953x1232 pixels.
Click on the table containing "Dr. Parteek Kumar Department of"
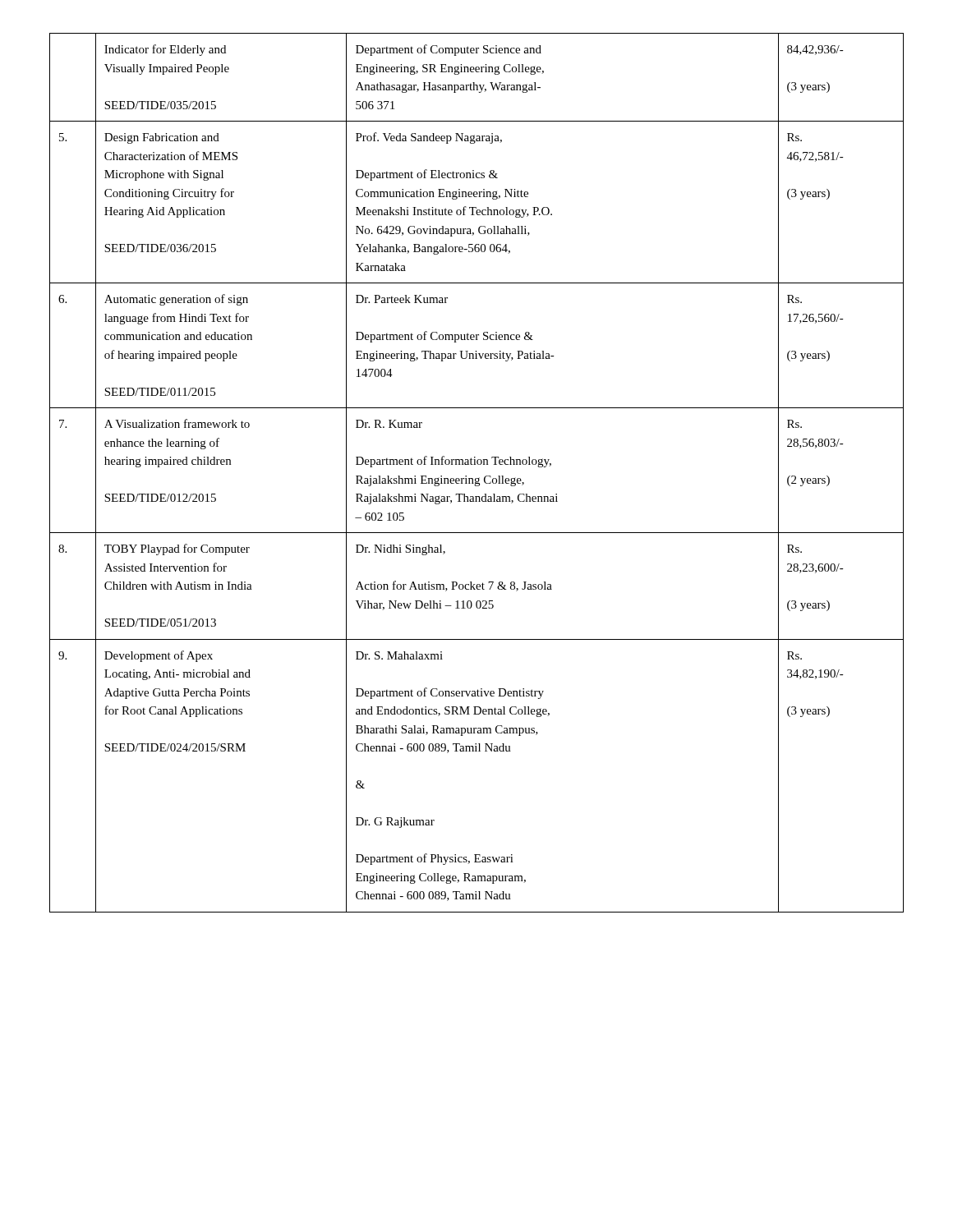point(476,472)
